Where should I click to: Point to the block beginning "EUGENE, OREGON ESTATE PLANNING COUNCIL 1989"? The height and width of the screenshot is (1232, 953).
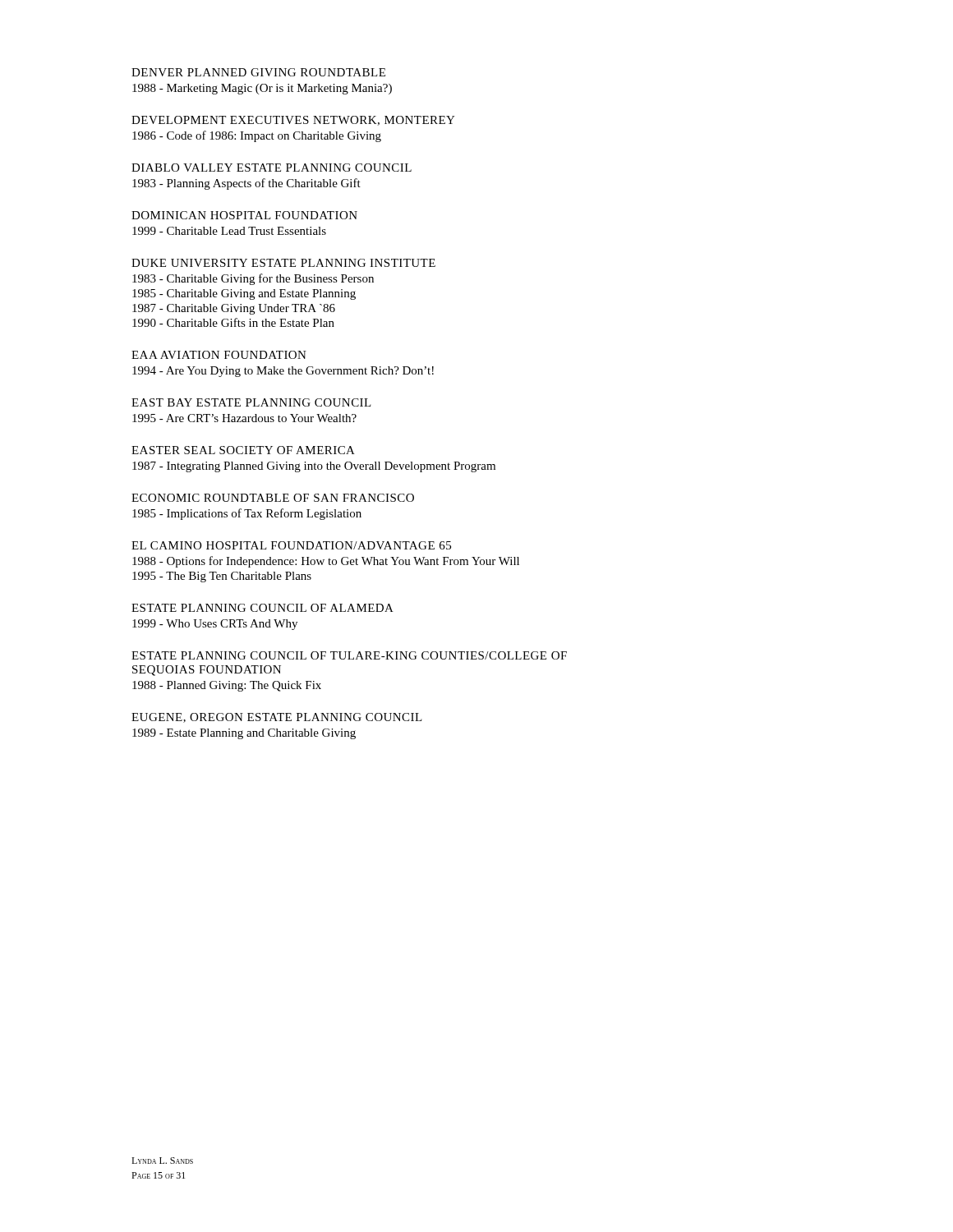pos(277,718)
